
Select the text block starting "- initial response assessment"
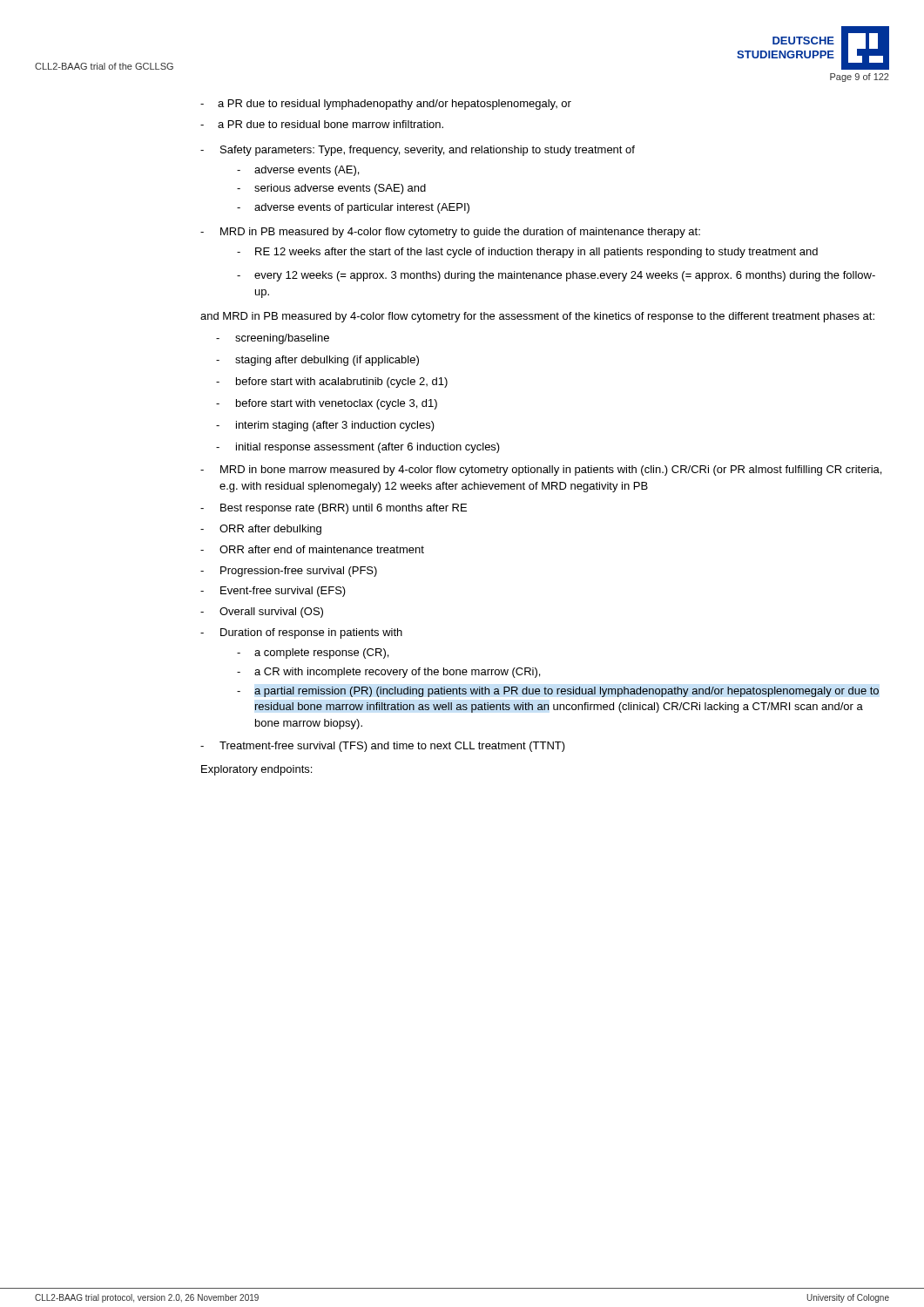coord(358,448)
